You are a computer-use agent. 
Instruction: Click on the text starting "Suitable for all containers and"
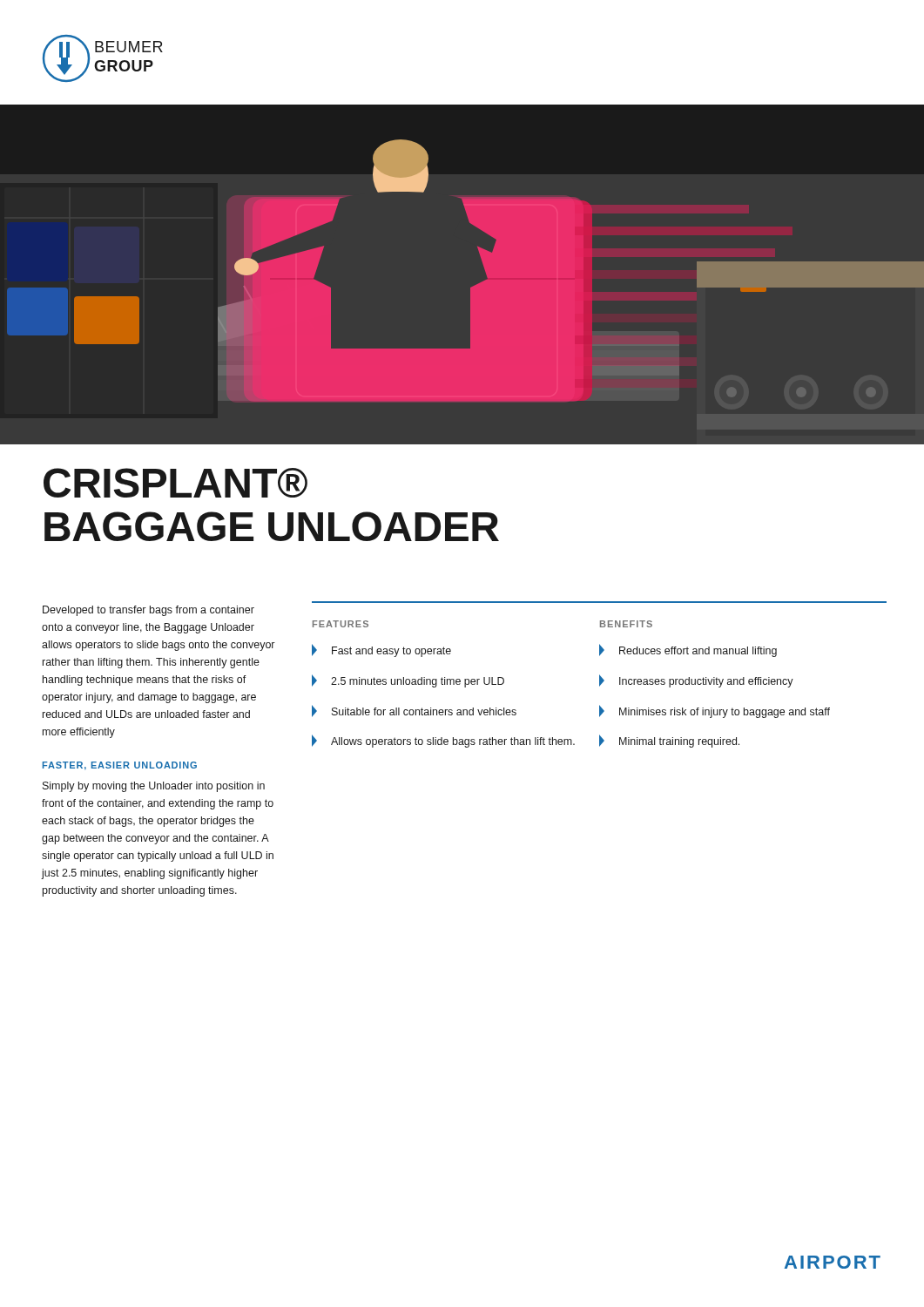tap(414, 713)
